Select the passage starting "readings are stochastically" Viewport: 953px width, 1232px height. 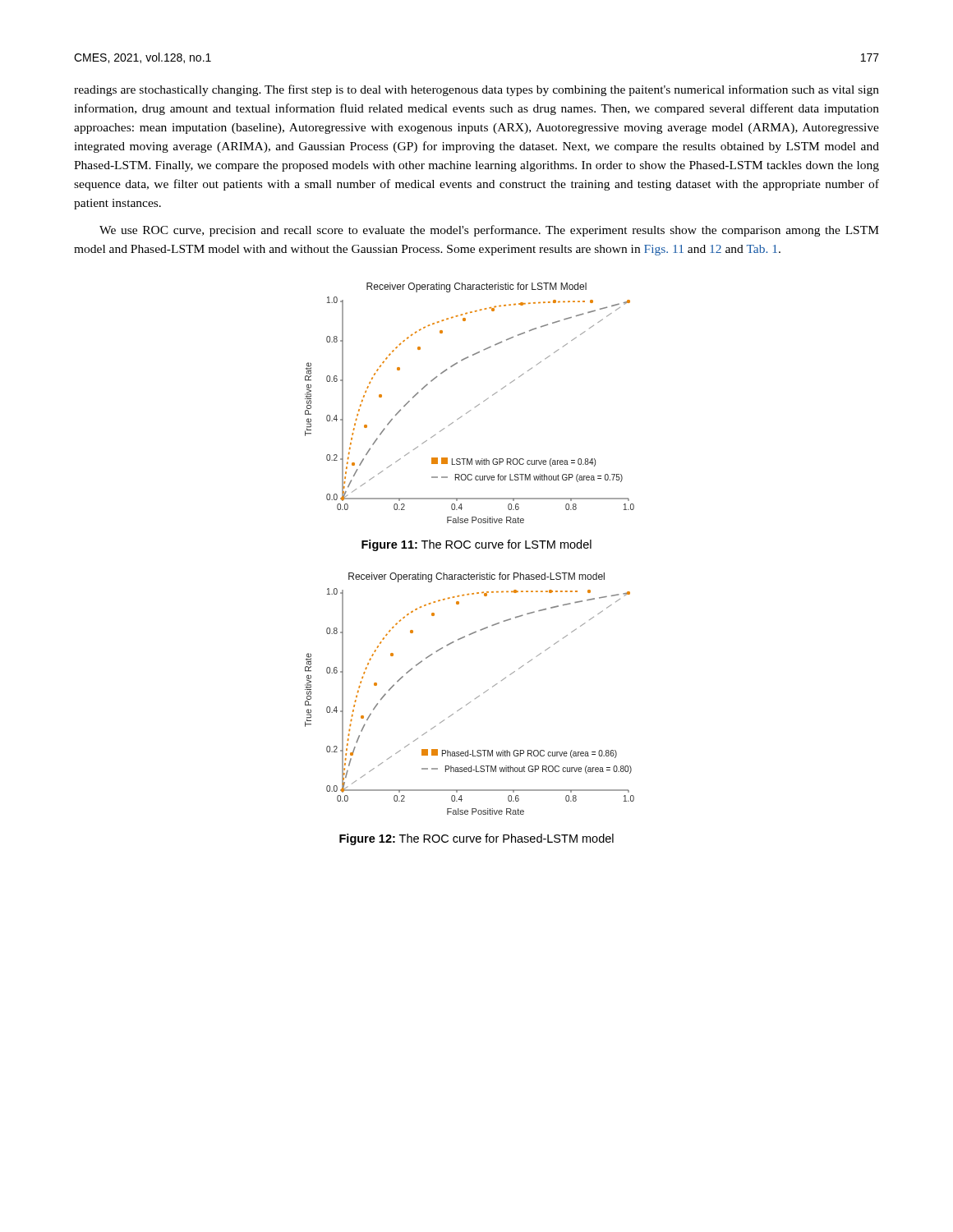point(476,147)
